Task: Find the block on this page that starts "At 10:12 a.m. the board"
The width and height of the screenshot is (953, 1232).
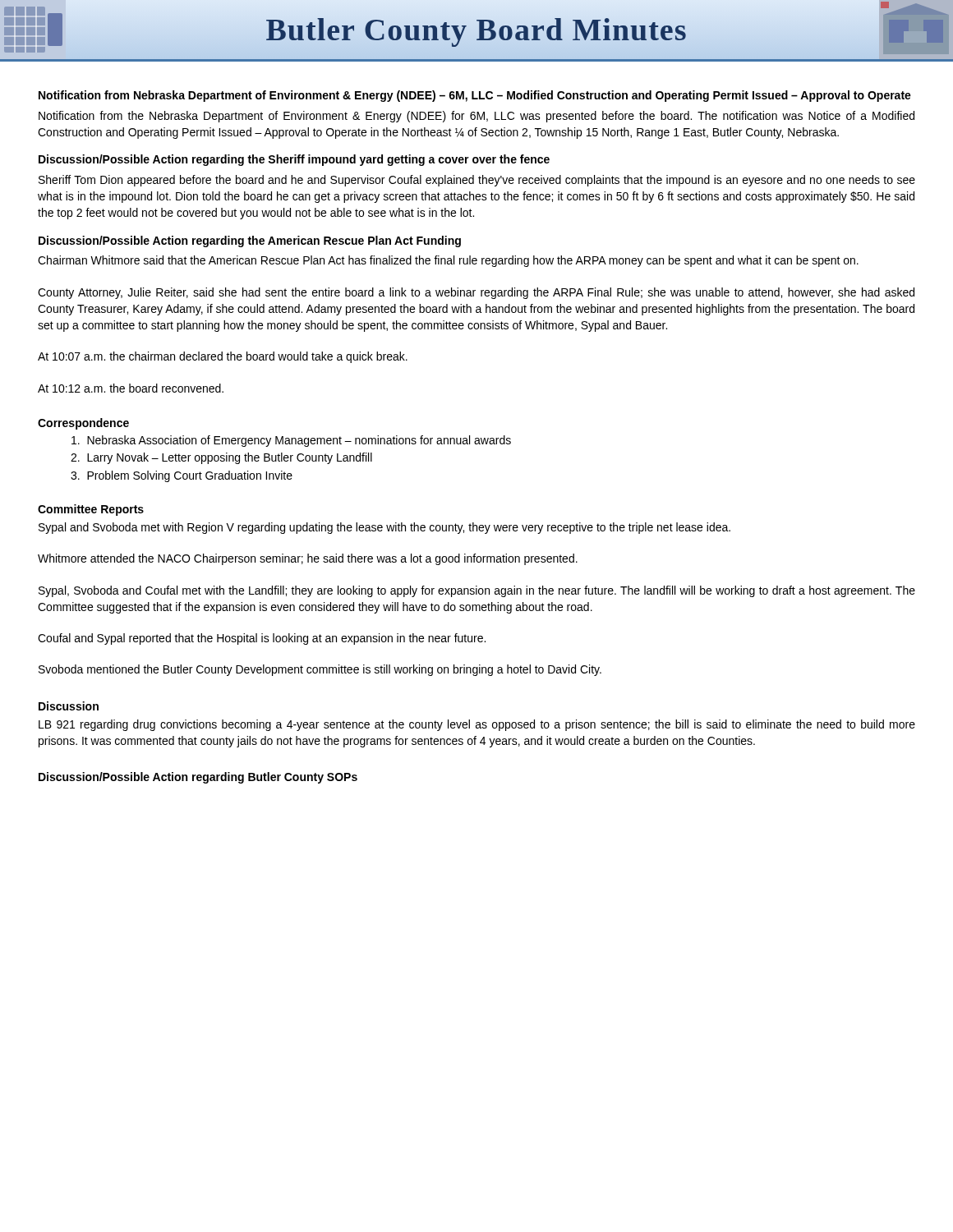Action: click(131, 388)
